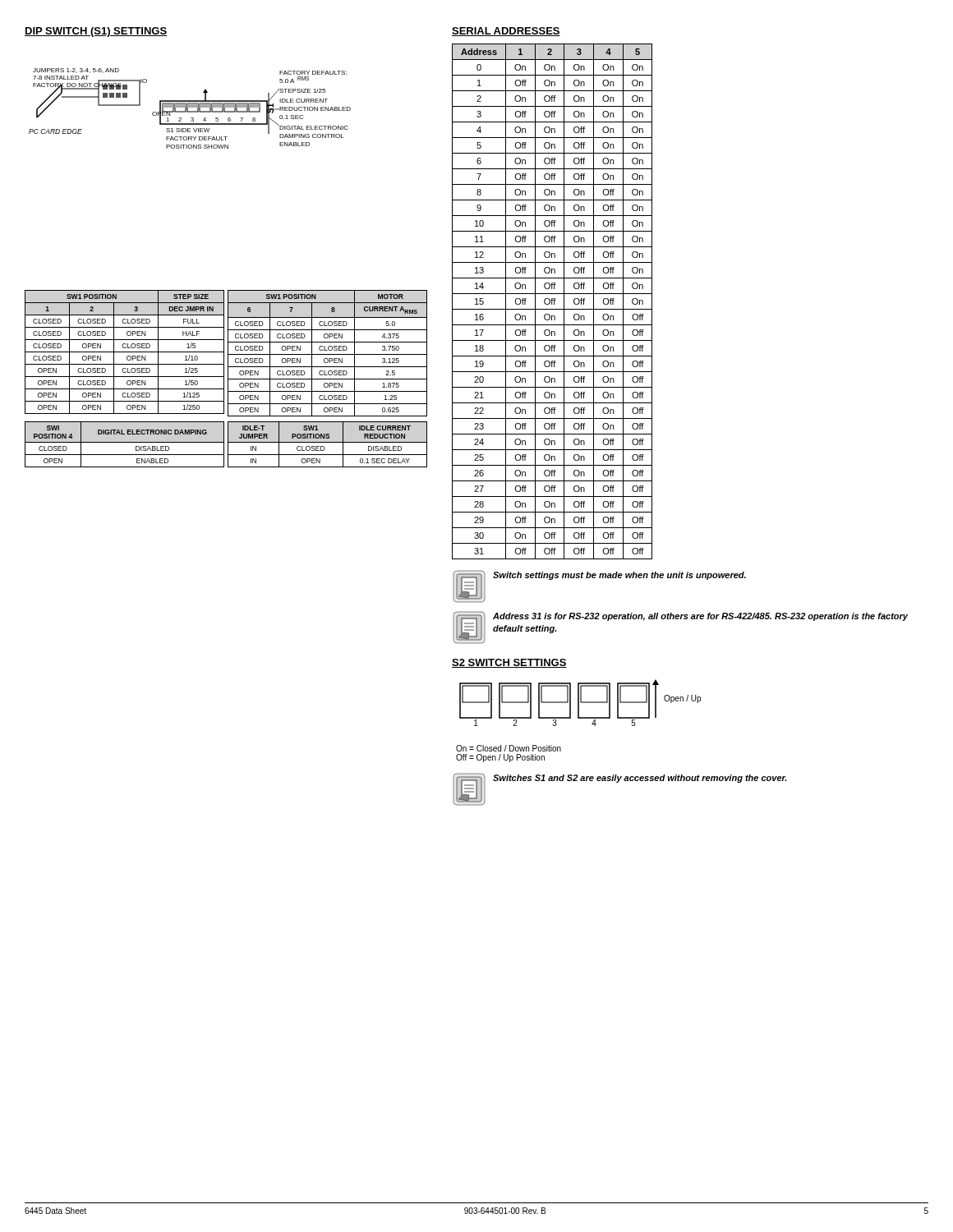
Task: Select the table that reads "Off"
Action: pos(690,301)
